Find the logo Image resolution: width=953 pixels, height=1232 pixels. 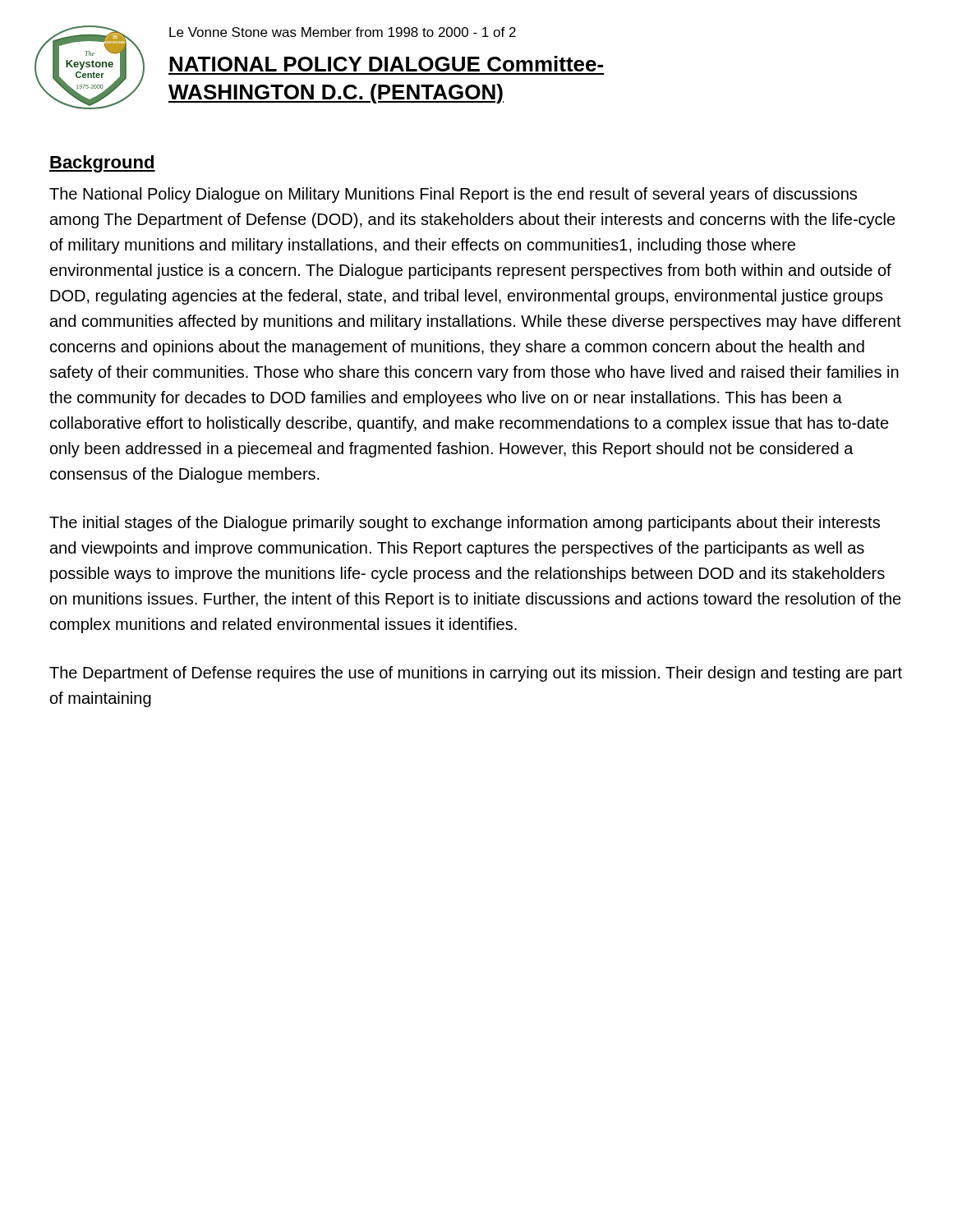(92, 68)
